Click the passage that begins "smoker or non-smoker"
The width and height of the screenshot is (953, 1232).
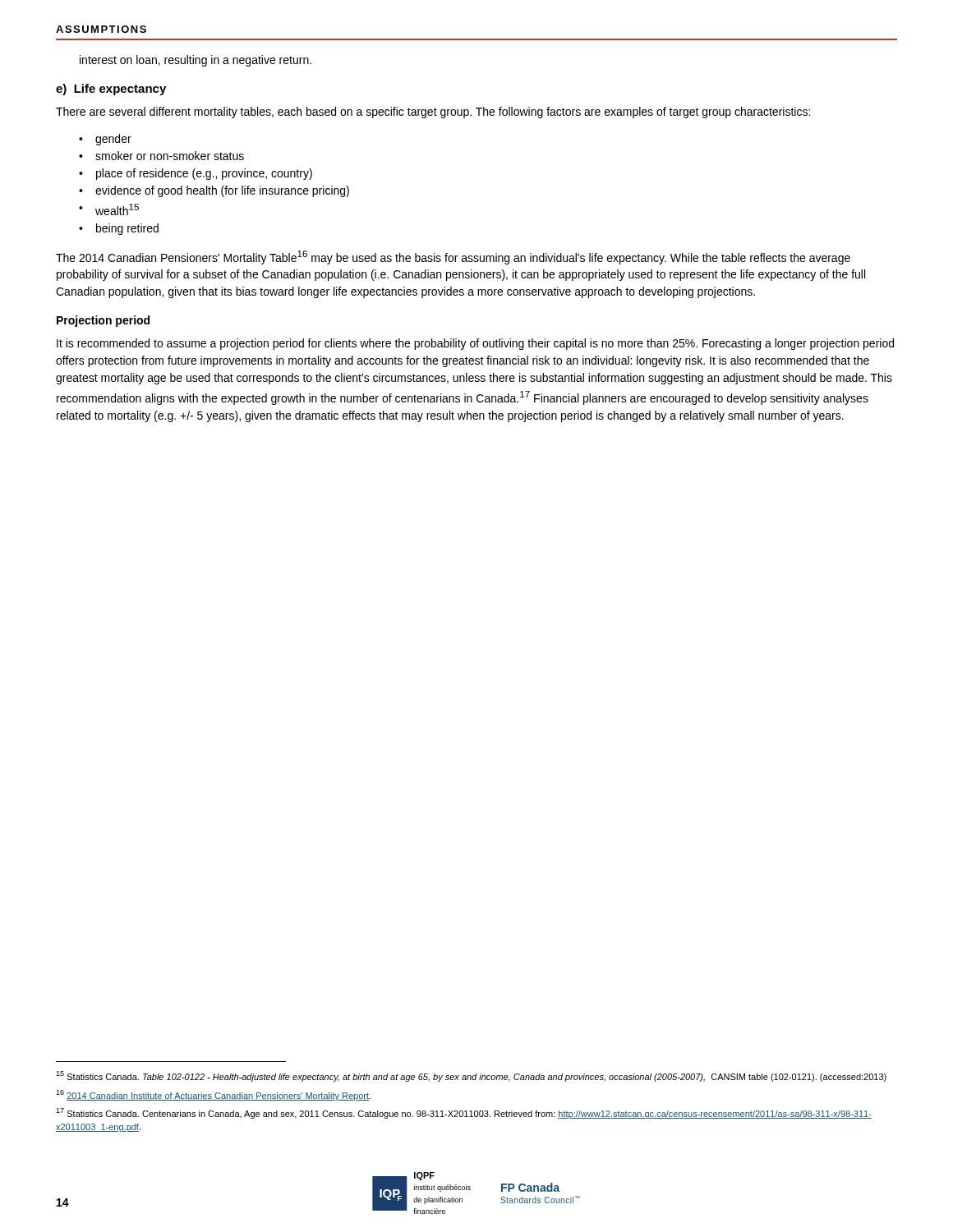[170, 156]
